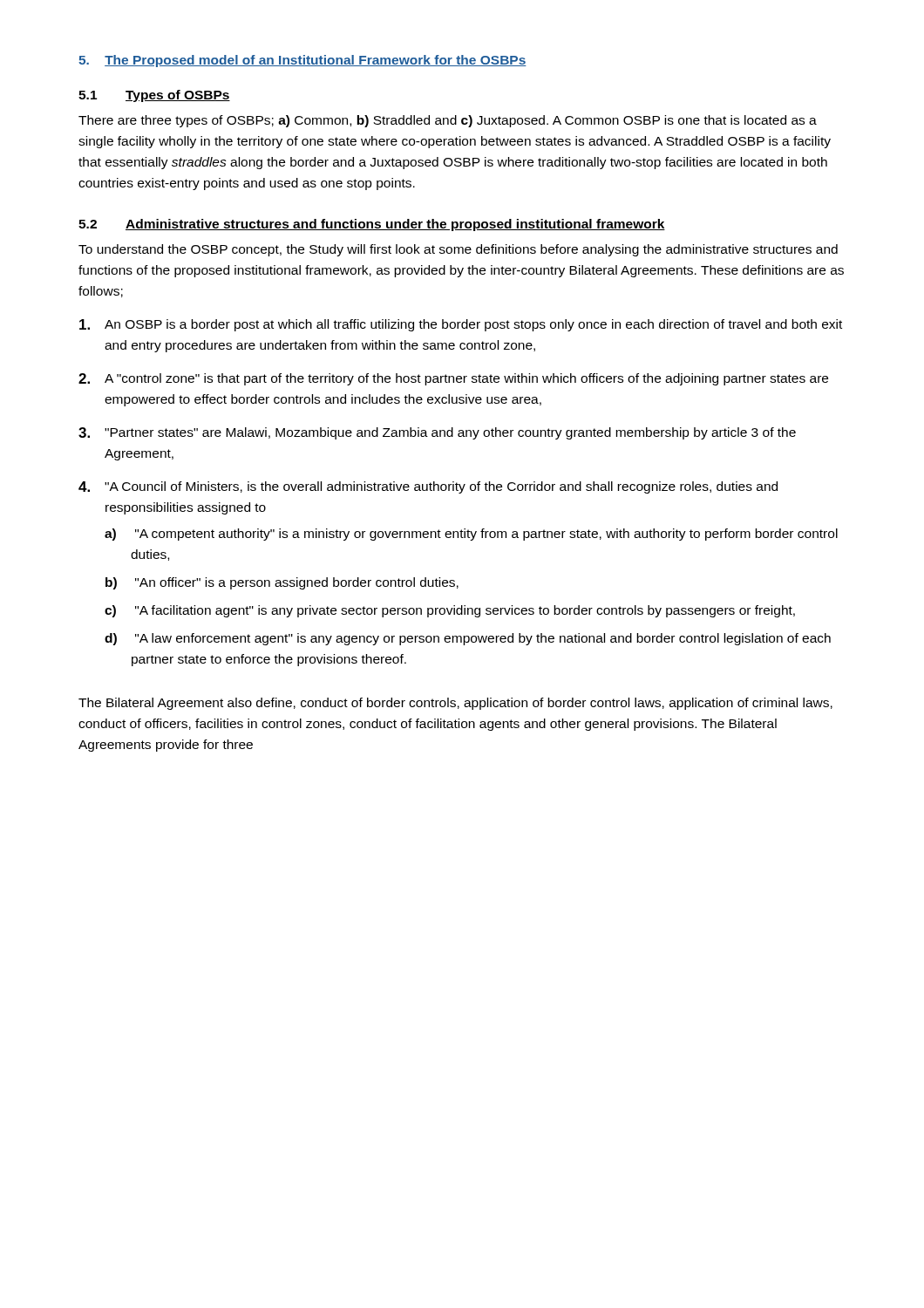Click on the text block starting "To understand the OSBP concept, the"

(x=461, y=270)
